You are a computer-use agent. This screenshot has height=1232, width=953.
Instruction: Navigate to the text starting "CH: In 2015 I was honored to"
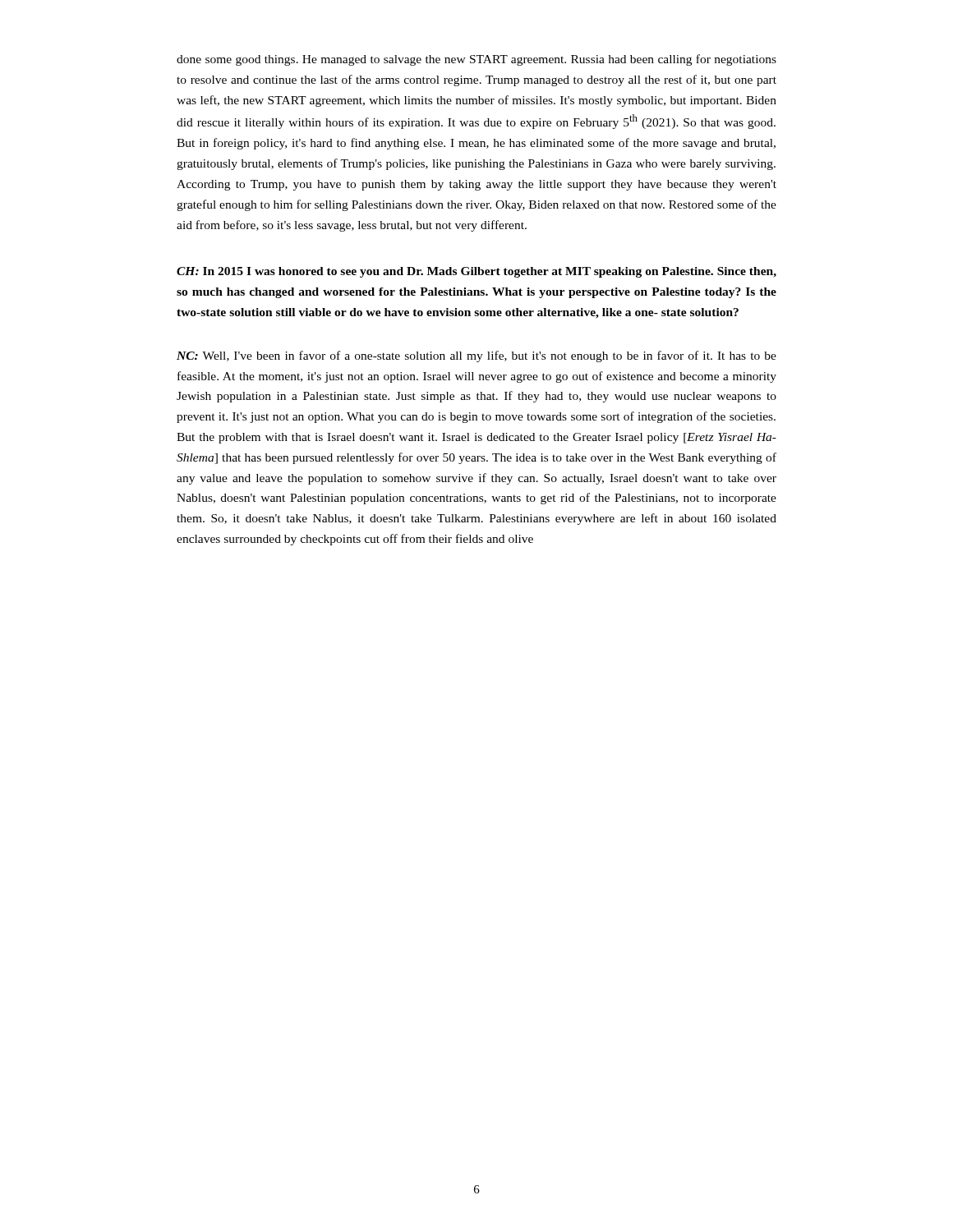476,291
